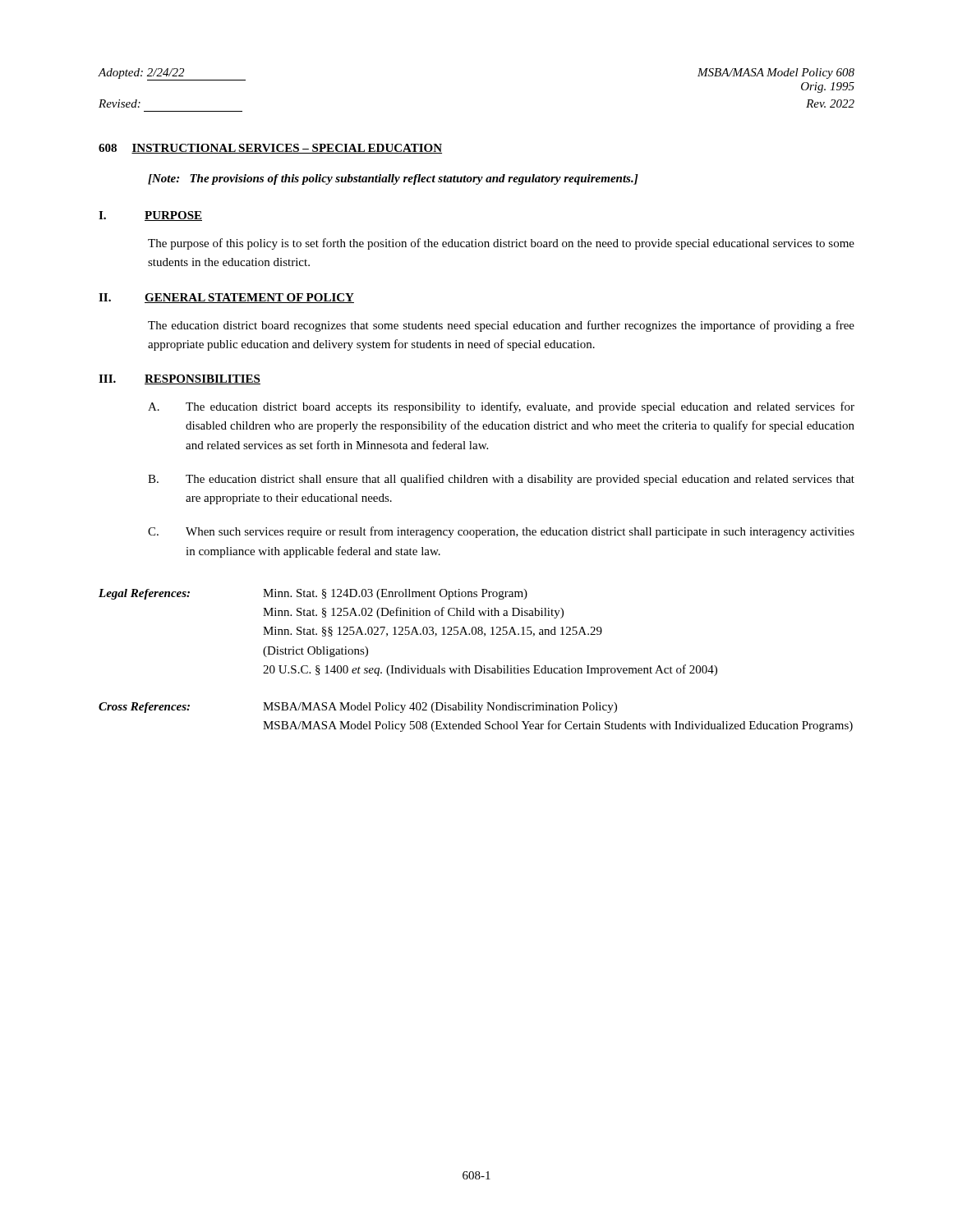Click on the list item that reads "C. When such"
This screenshot has height=1232, width=953.
click(501, 542)
